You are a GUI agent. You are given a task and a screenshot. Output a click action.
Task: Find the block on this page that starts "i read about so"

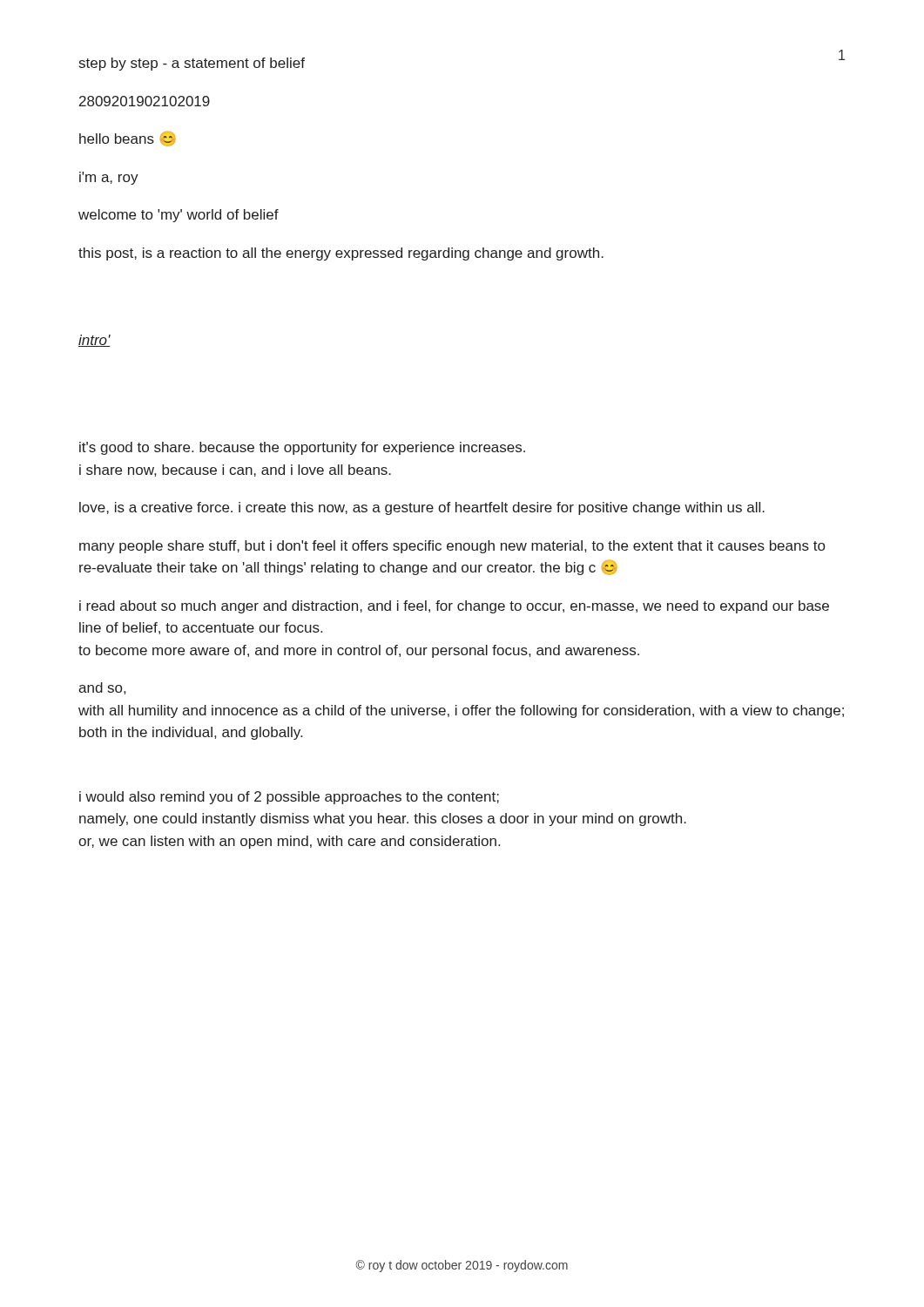(x=454, y=607)
